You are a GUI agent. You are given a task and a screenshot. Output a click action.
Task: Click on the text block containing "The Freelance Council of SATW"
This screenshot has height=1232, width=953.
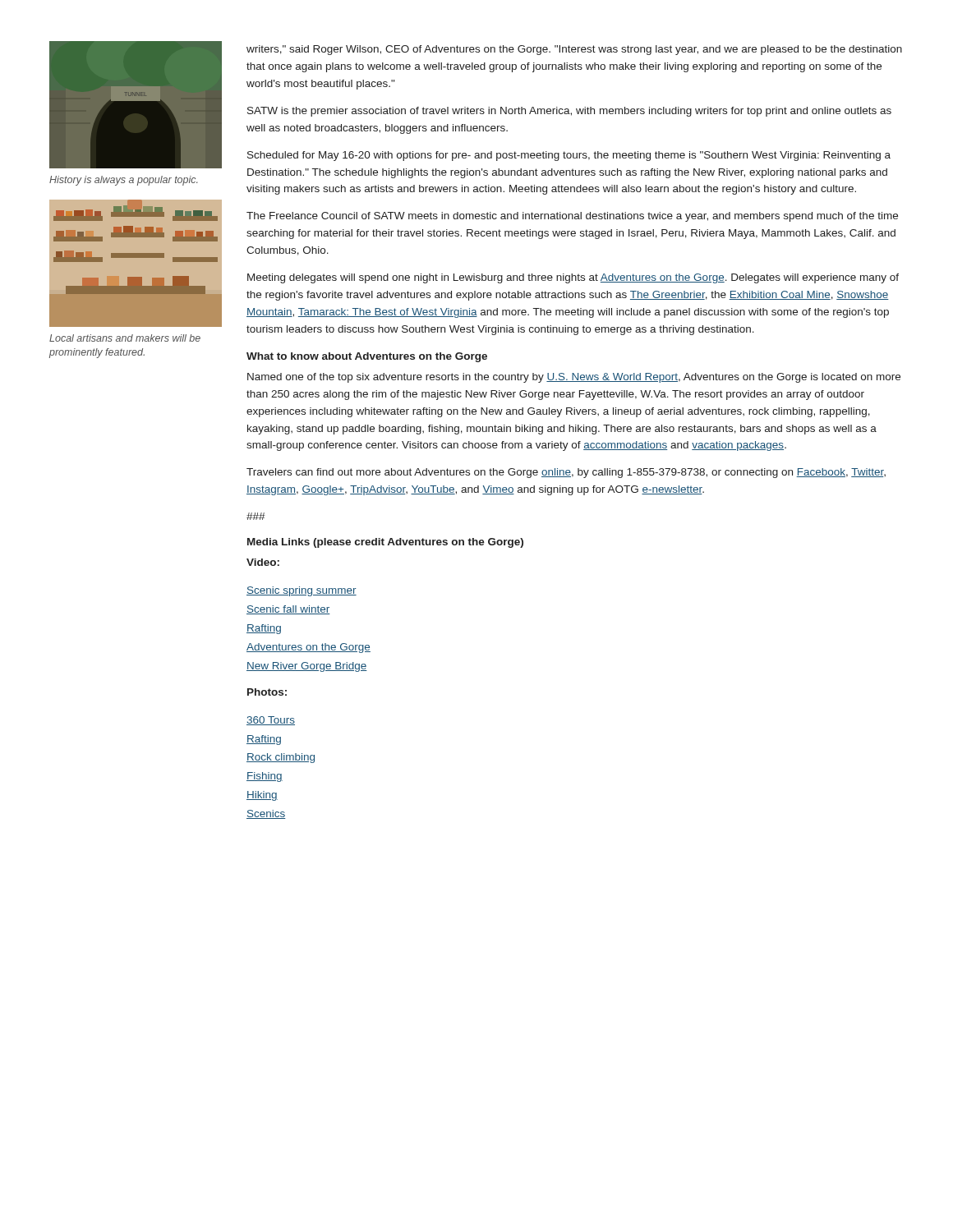click(575, 234)
